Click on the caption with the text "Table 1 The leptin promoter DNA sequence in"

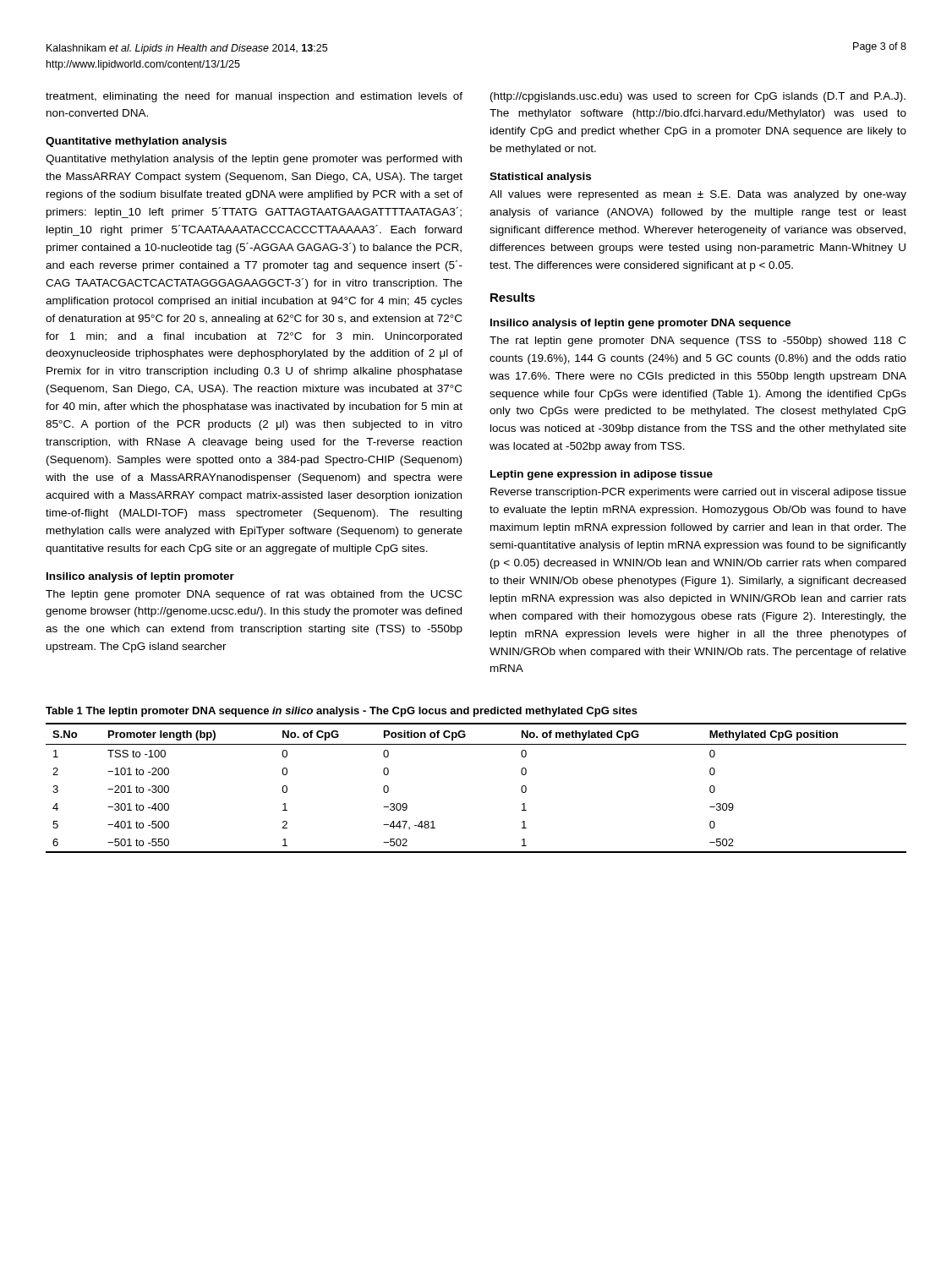(x=342, y=711)
